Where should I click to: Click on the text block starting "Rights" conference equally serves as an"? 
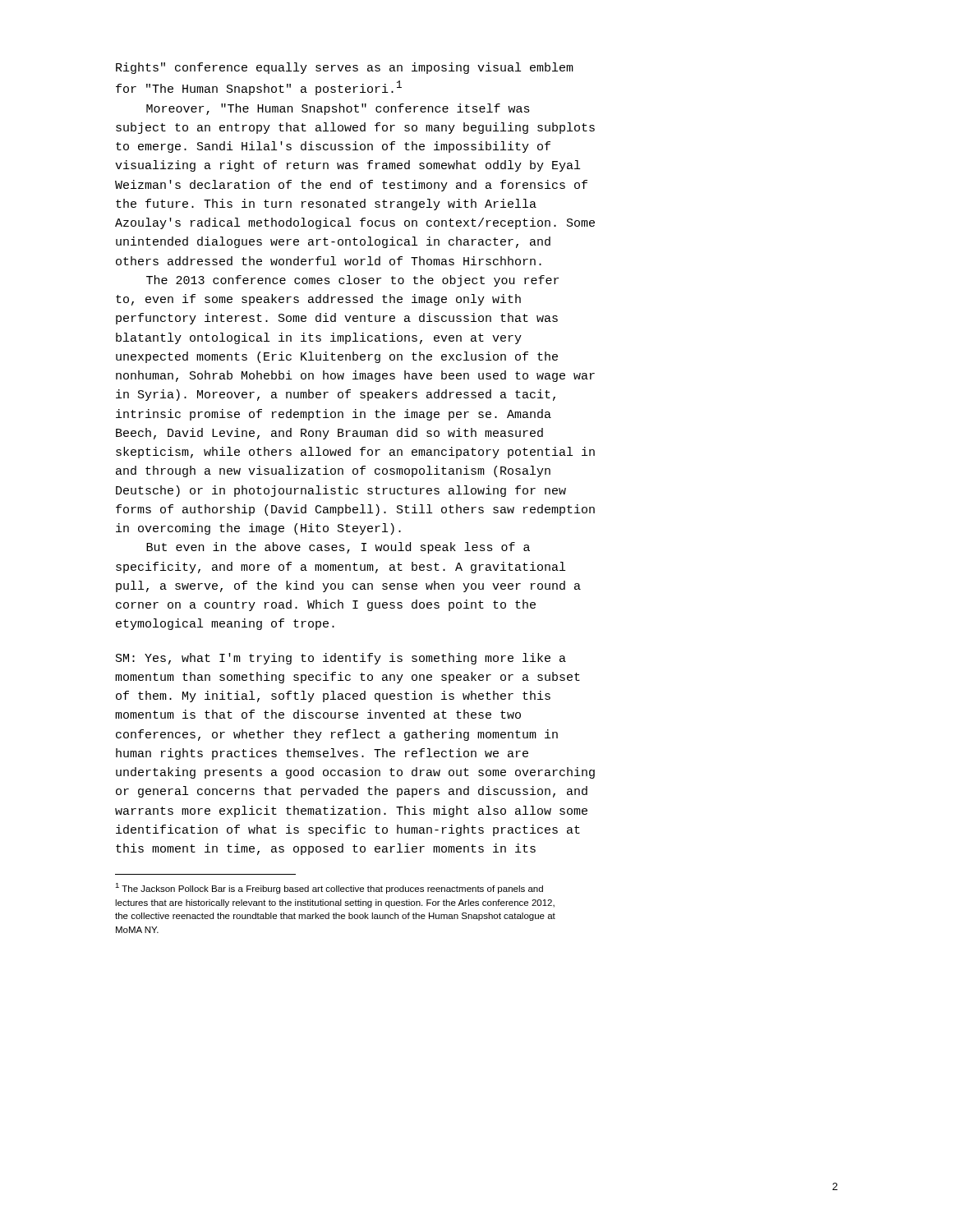(476, 347)
